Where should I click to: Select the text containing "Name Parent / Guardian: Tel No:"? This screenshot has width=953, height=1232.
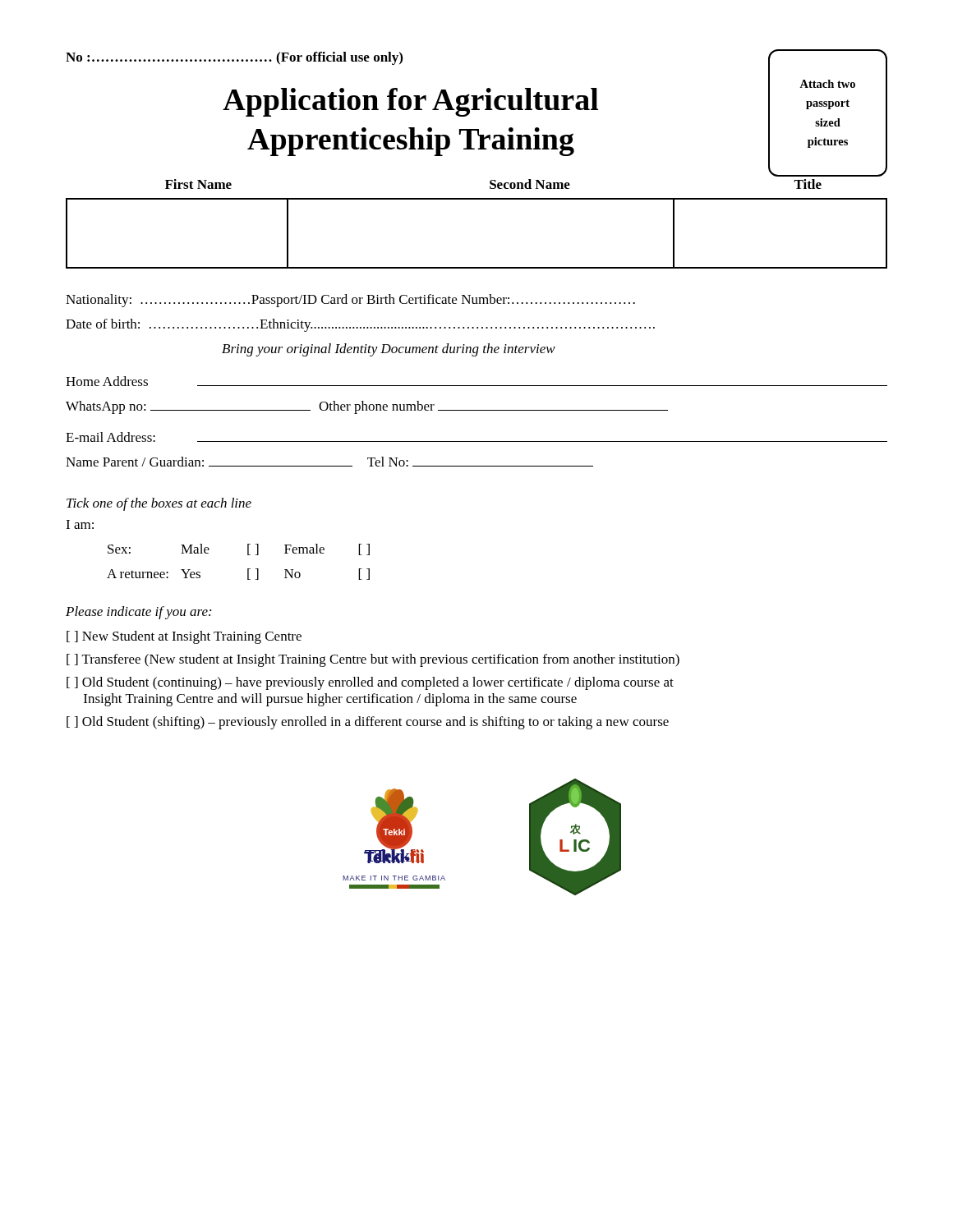[330, 462]
